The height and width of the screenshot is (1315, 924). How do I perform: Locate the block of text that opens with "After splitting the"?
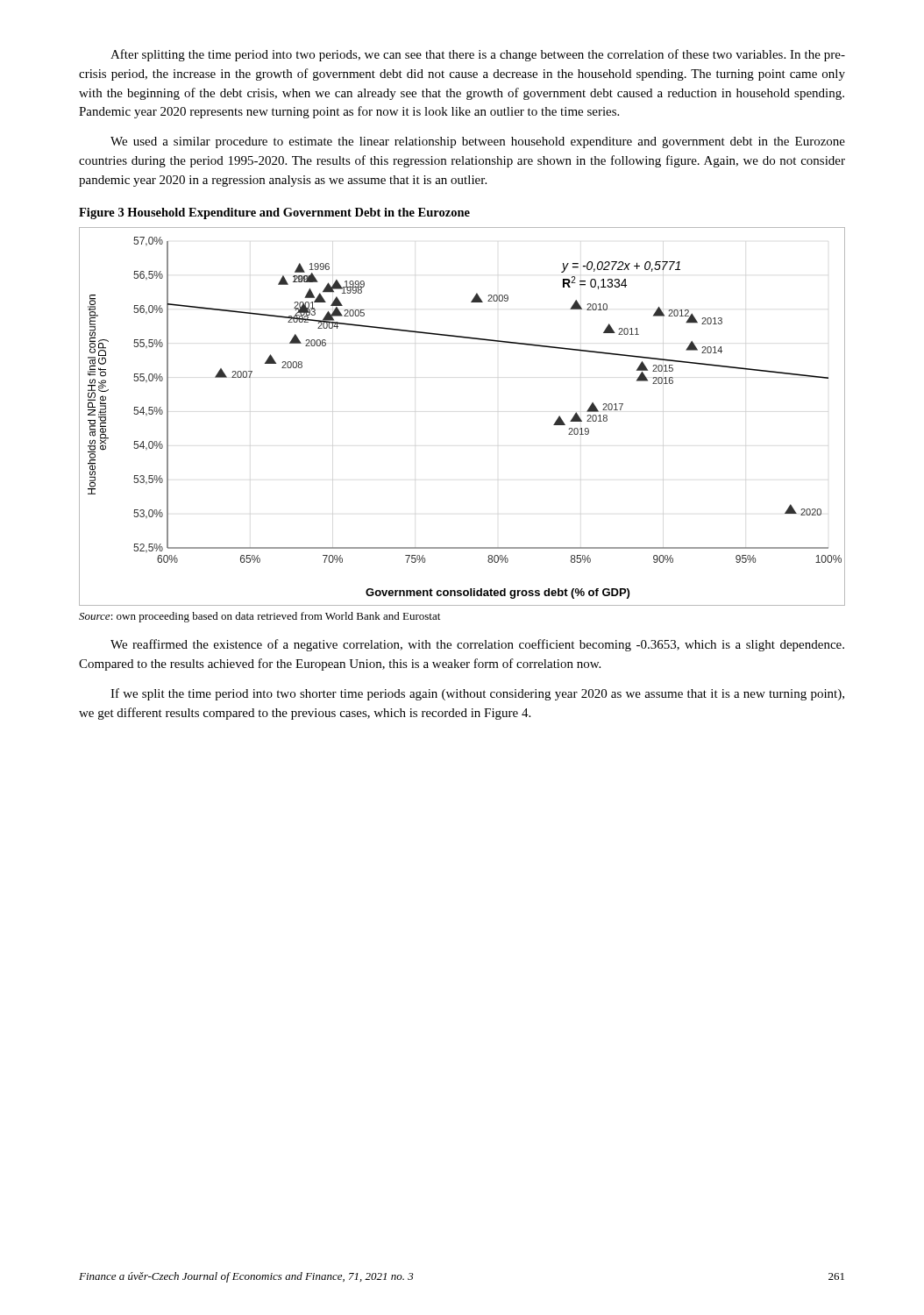pos(462,84)
